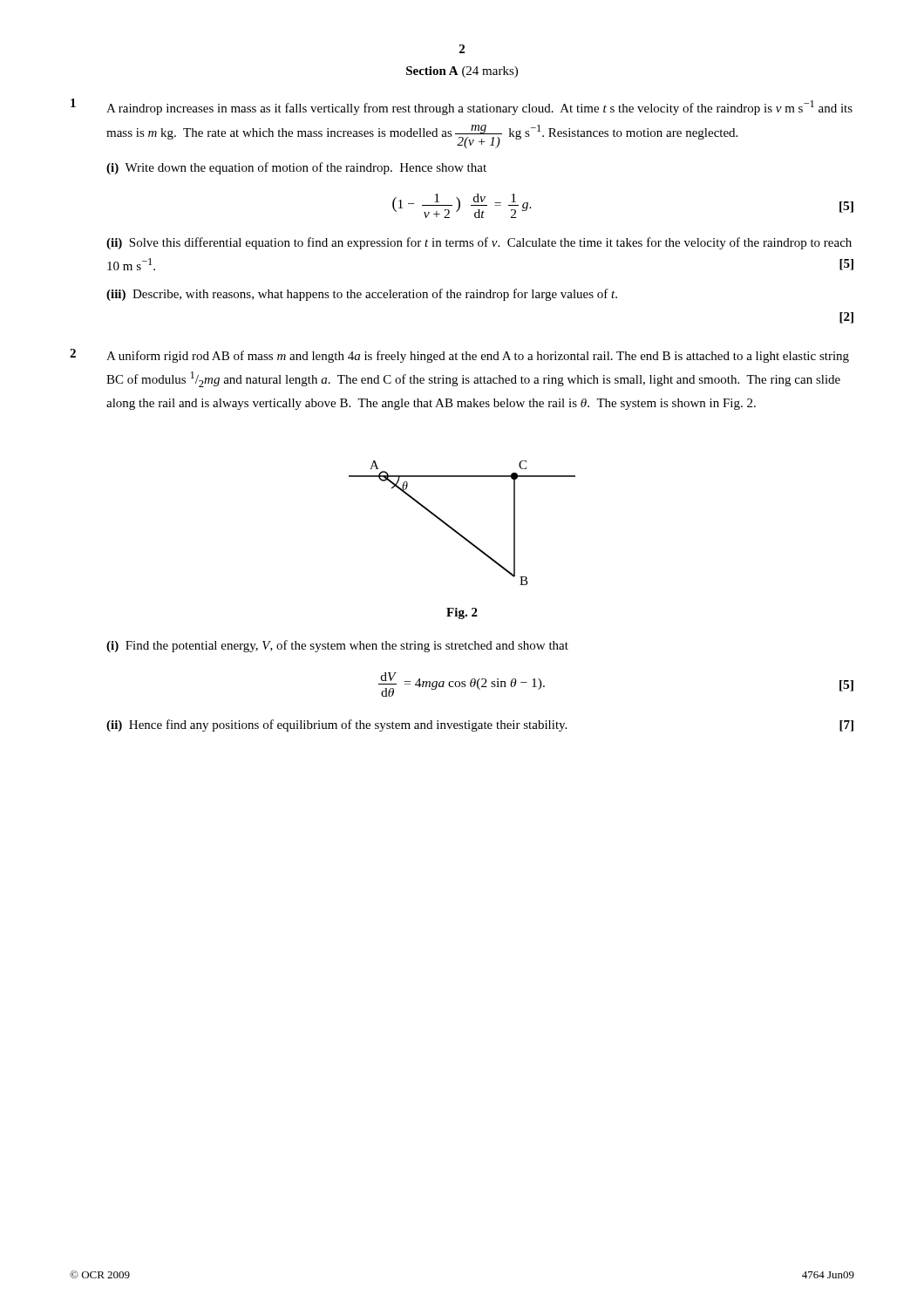This screenshot has width=924, height=1308.
Task: Find the text block that reads "(iii) Describe, with reasons, what happens"
Action: click(x=462, y=306)
